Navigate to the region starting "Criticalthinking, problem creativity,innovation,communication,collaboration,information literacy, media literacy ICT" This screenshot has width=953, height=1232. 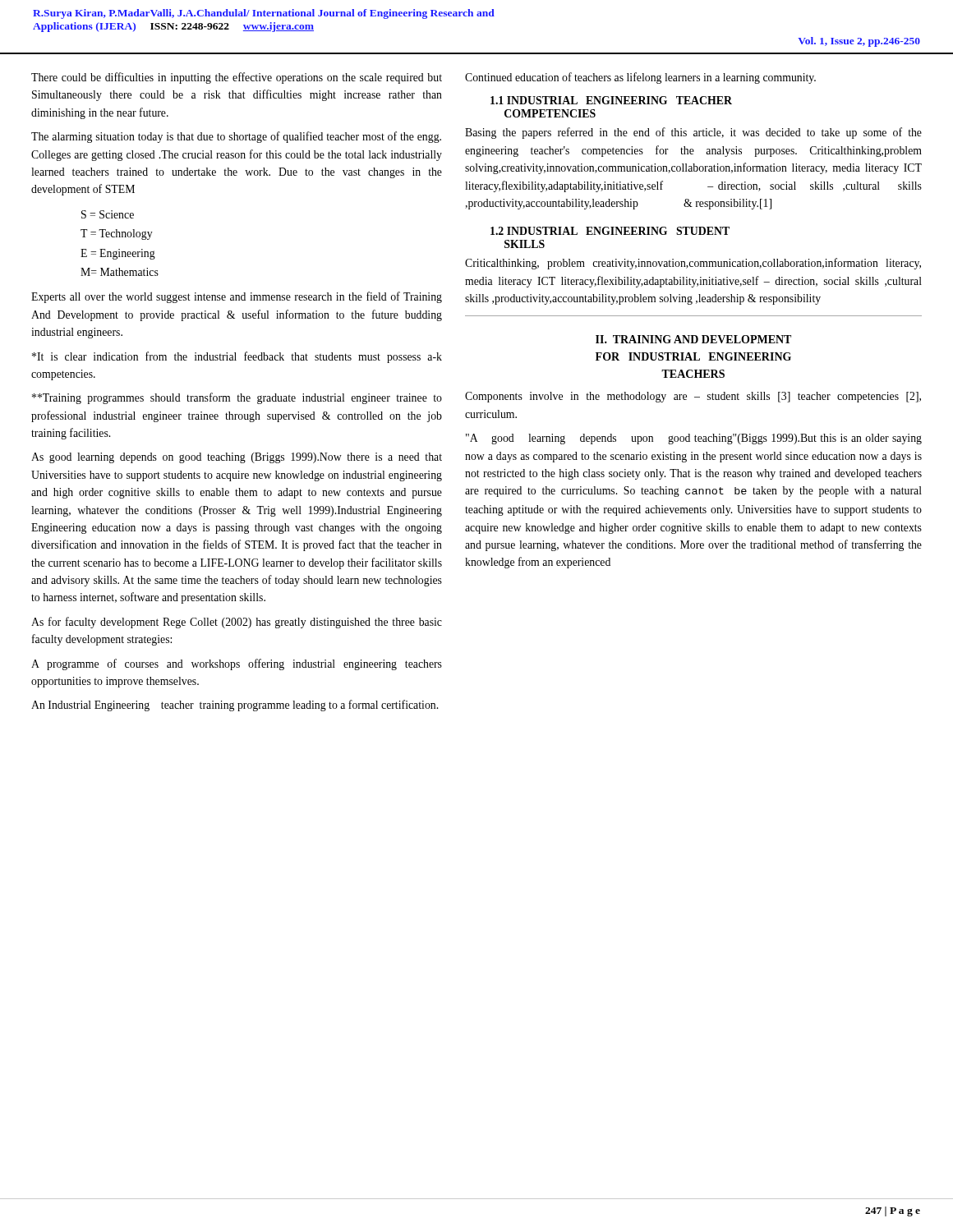click(x=693, y=281)
